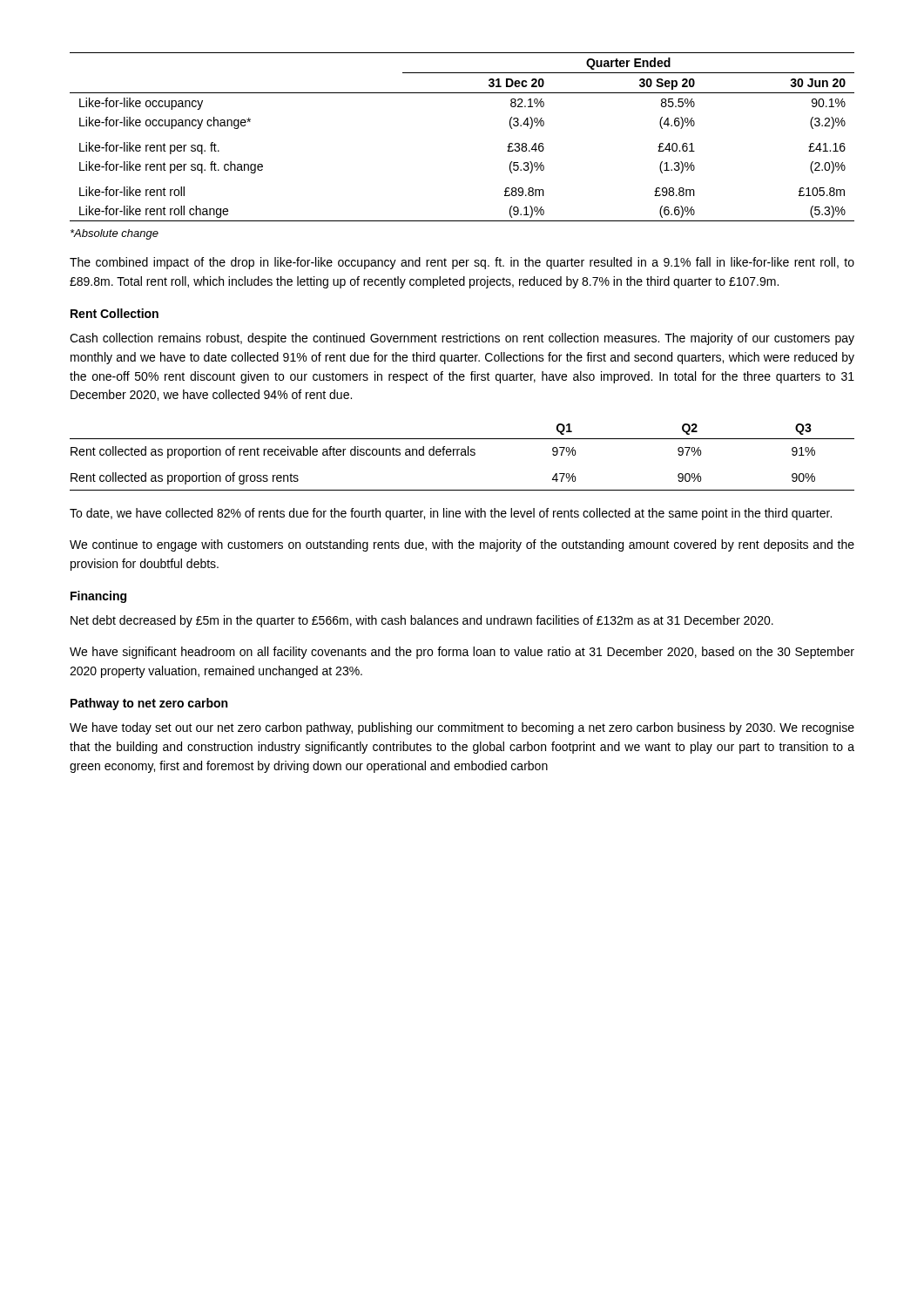Image resolution: width=924 pixels, height=1307 pixels.
Task: Where is the passage that starts "The combined impact"?
Action: (462, 272)
